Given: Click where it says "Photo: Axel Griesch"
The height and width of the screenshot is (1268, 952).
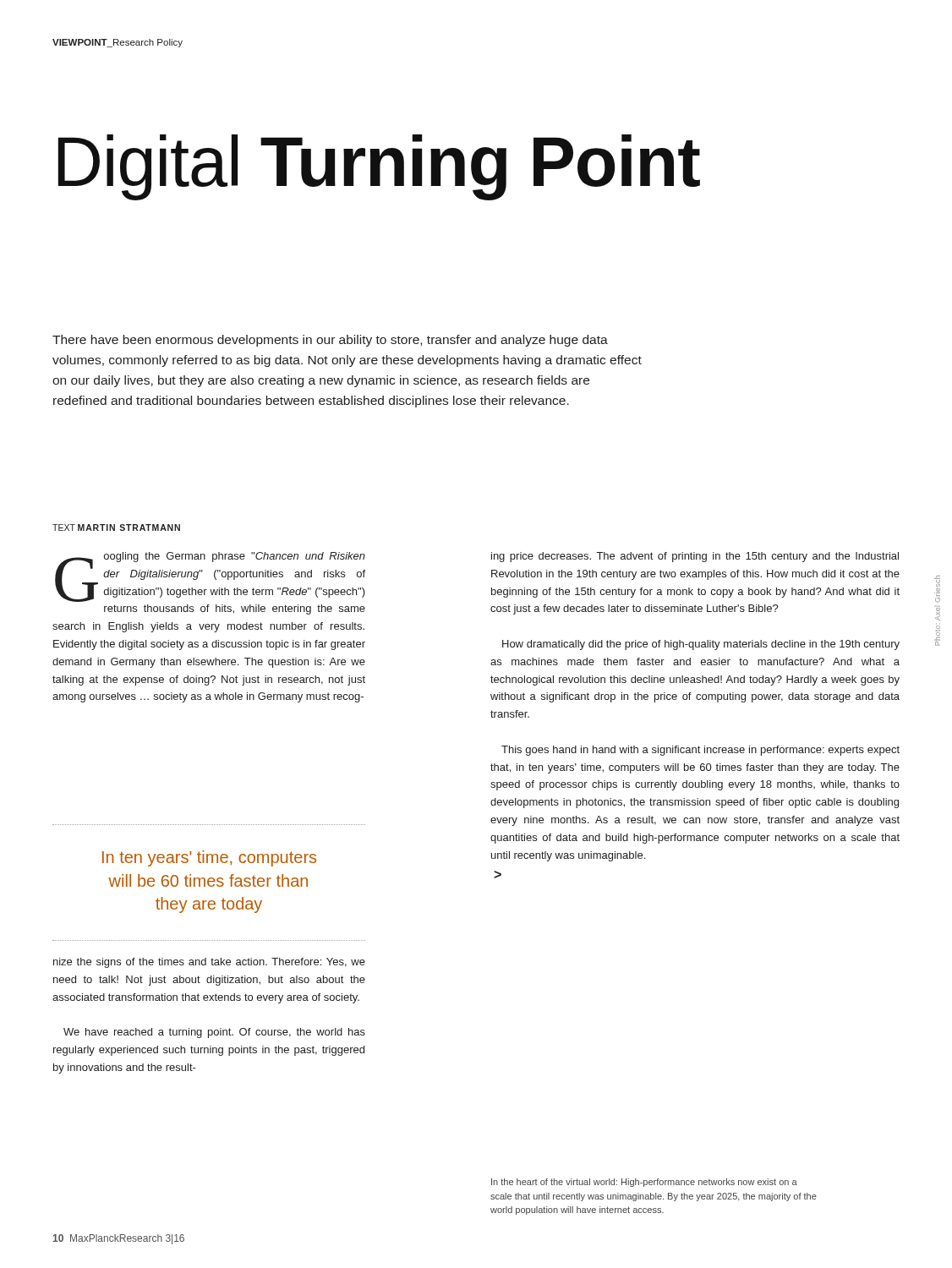Looking at the screenshot, I should 938,610.
